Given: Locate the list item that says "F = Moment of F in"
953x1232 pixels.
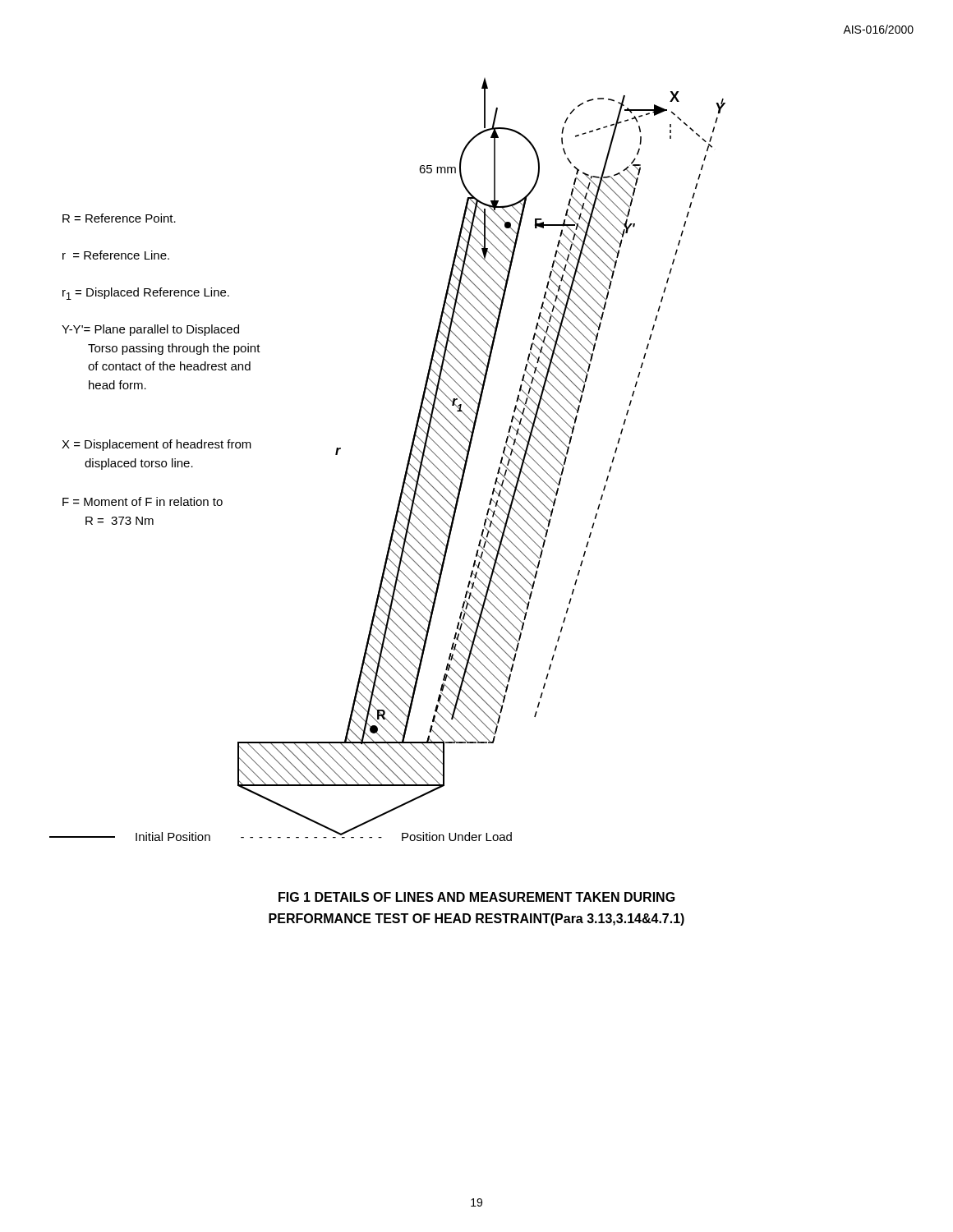Looking at the screenshot, I should coord(142,511).
